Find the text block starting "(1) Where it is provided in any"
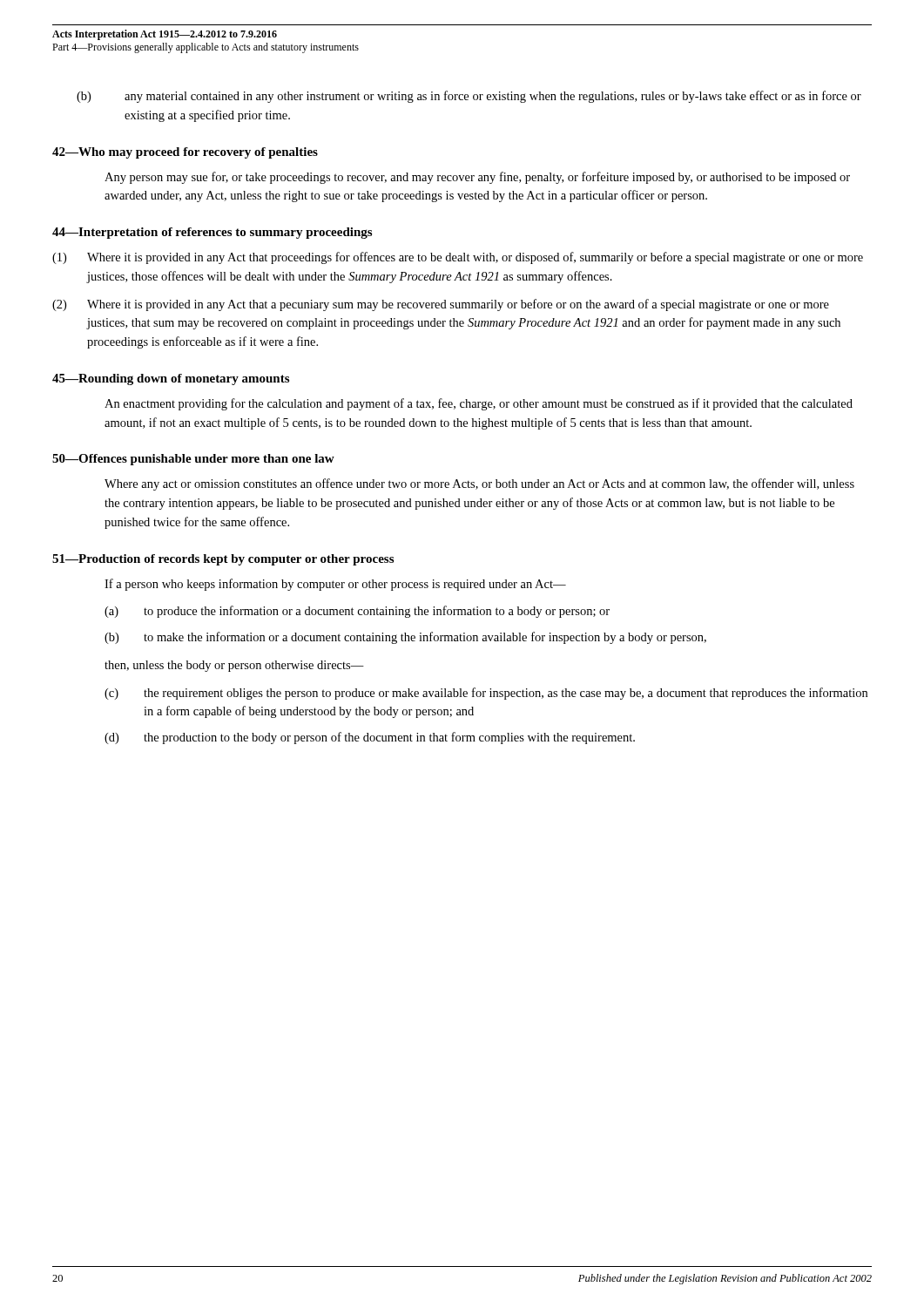Screen dimensions: 1307x924 click(x=462, y=267)
